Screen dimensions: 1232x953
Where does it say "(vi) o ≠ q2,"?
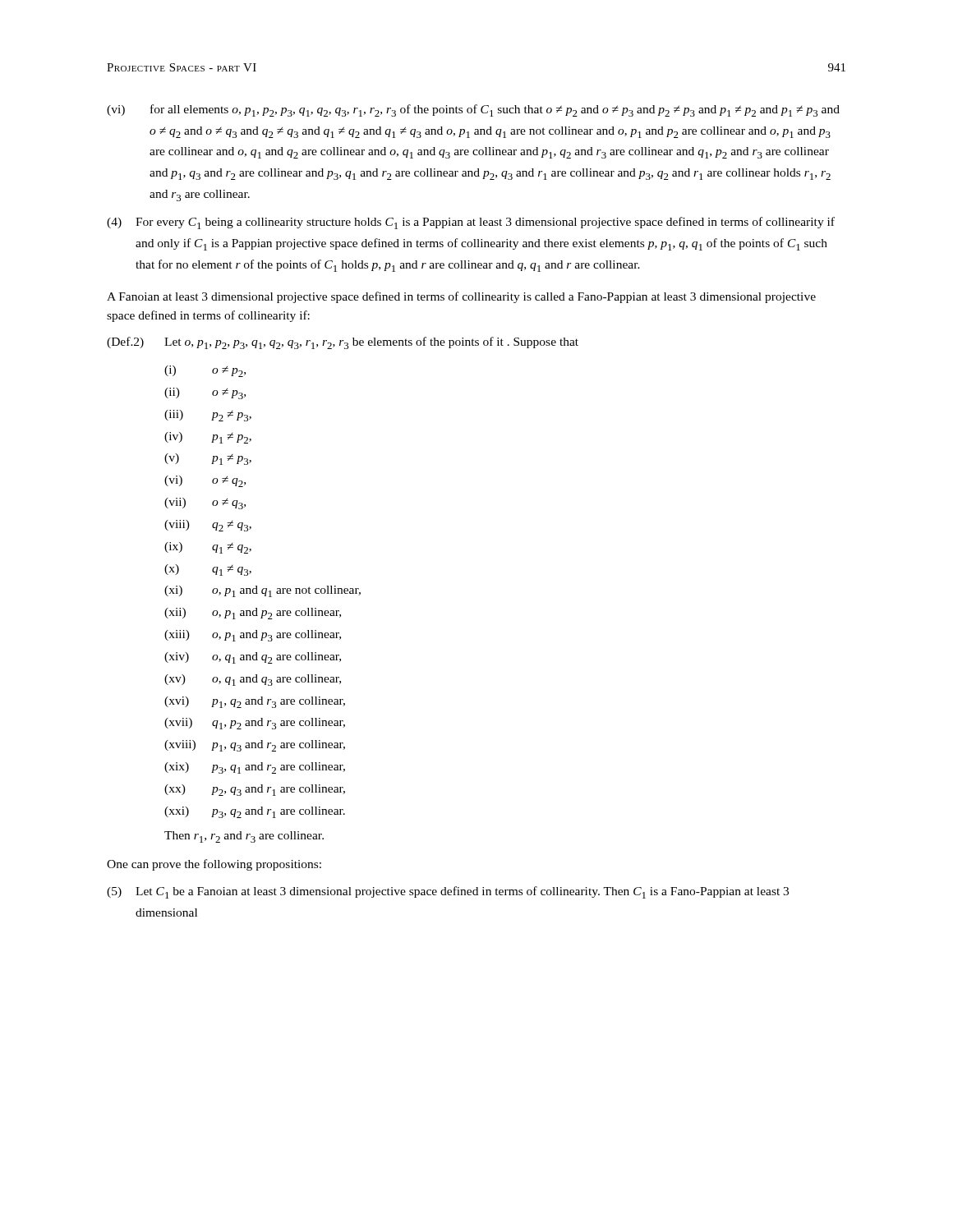225,481
